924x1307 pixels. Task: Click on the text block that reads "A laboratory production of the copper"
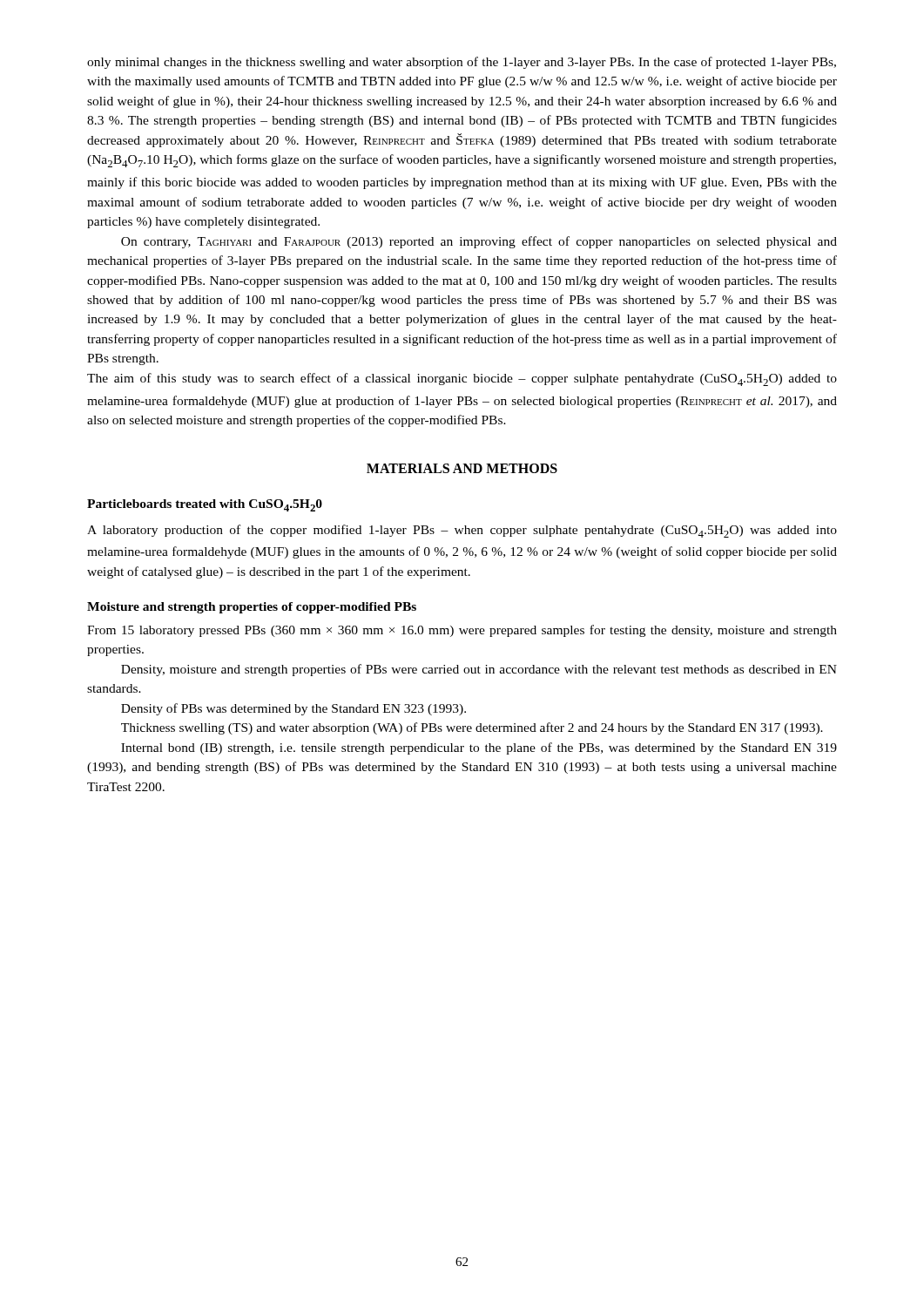pos(462,551)
